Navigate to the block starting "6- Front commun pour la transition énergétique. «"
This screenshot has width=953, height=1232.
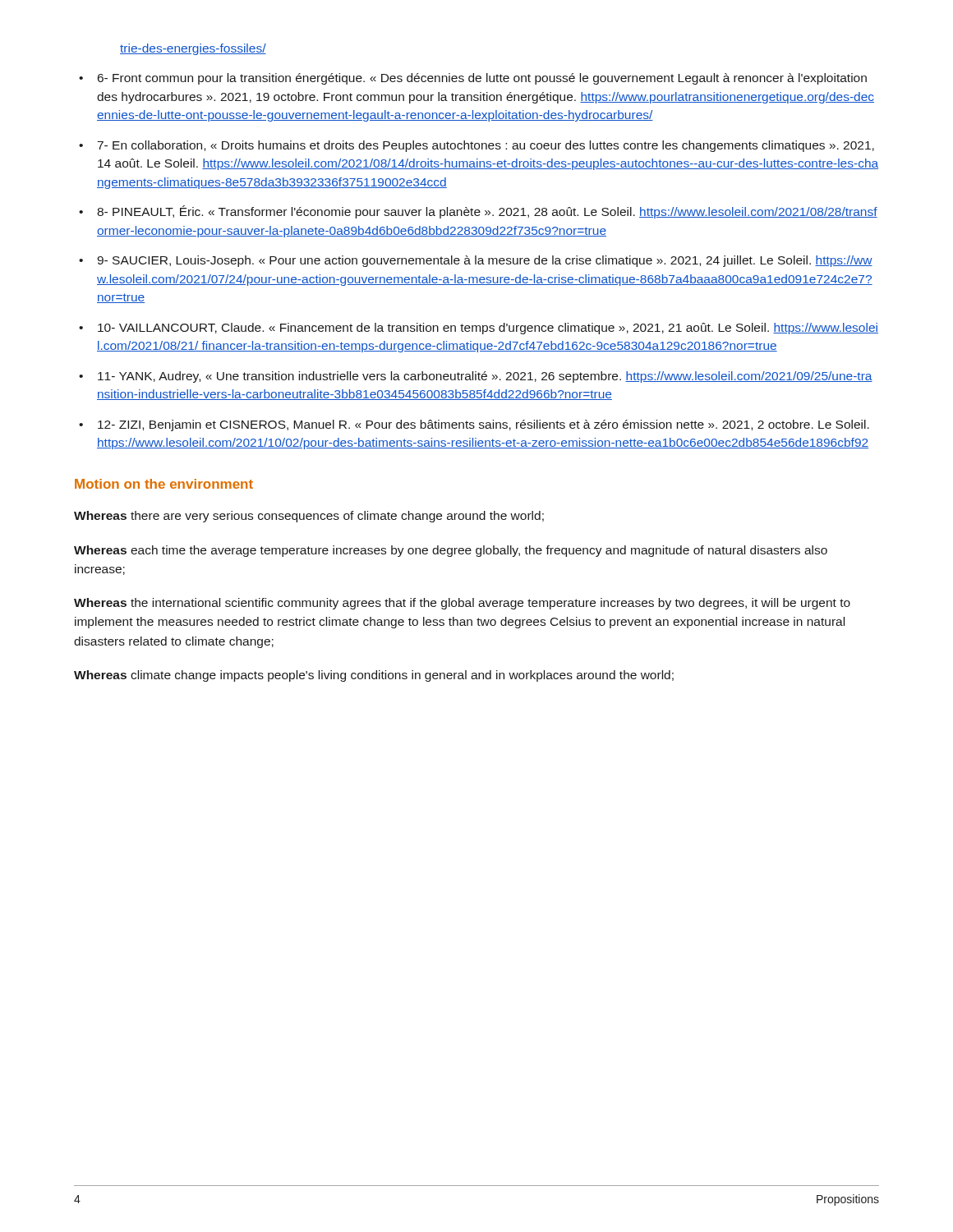pyautogui.click(x=486, y=96)
